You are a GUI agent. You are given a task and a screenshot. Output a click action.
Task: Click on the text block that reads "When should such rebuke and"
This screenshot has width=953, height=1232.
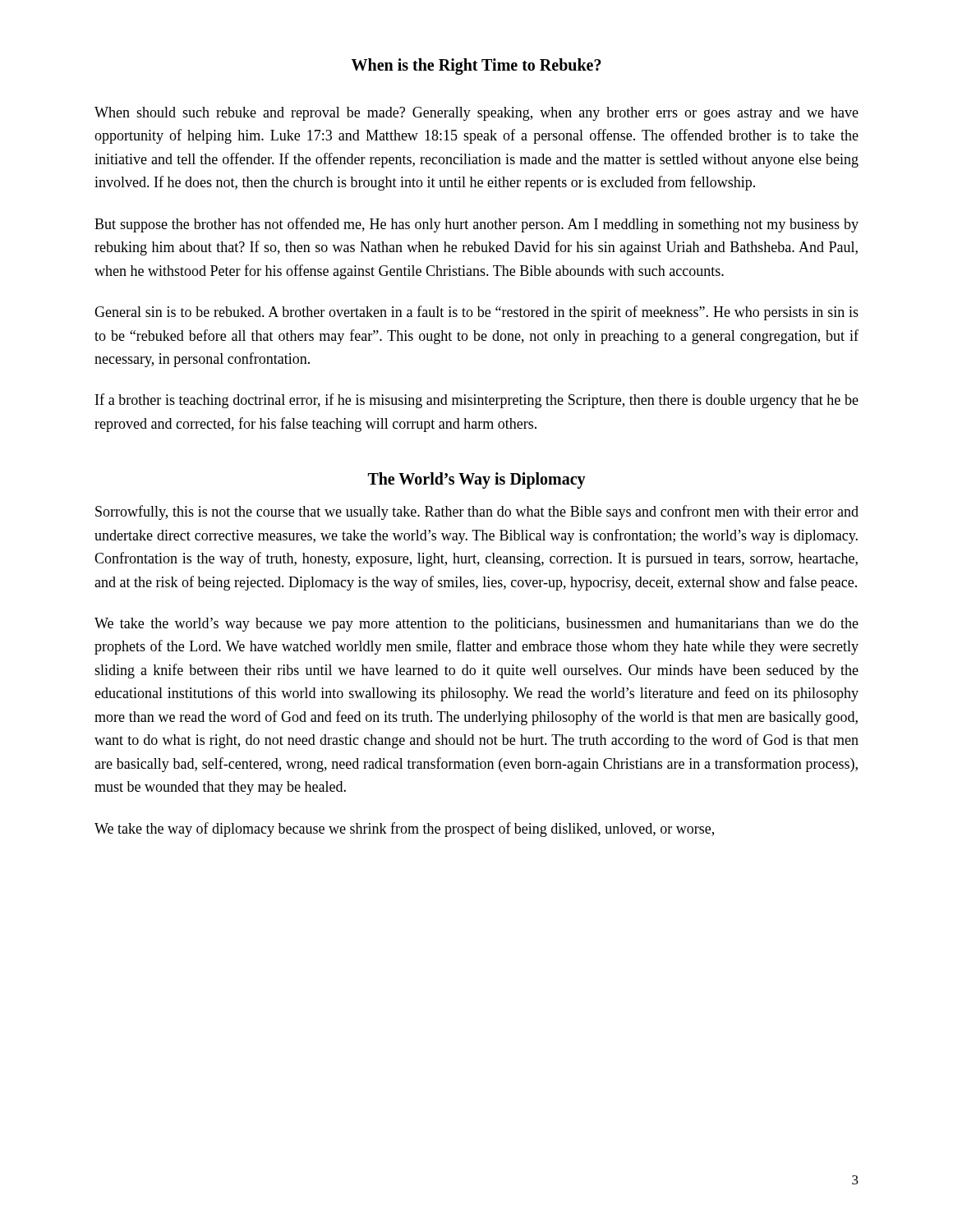click(476, 148)
